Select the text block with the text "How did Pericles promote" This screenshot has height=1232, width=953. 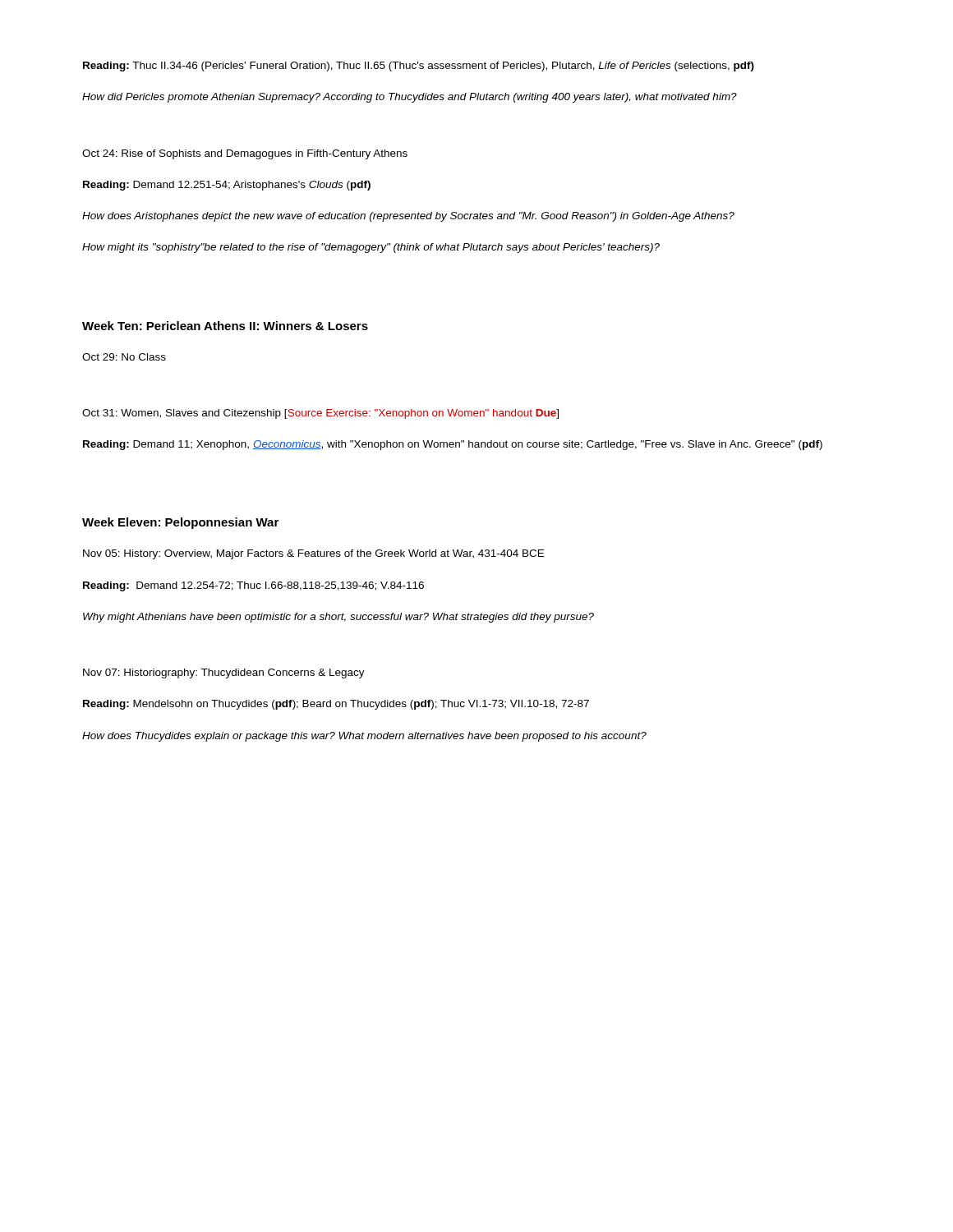point(409,97)
